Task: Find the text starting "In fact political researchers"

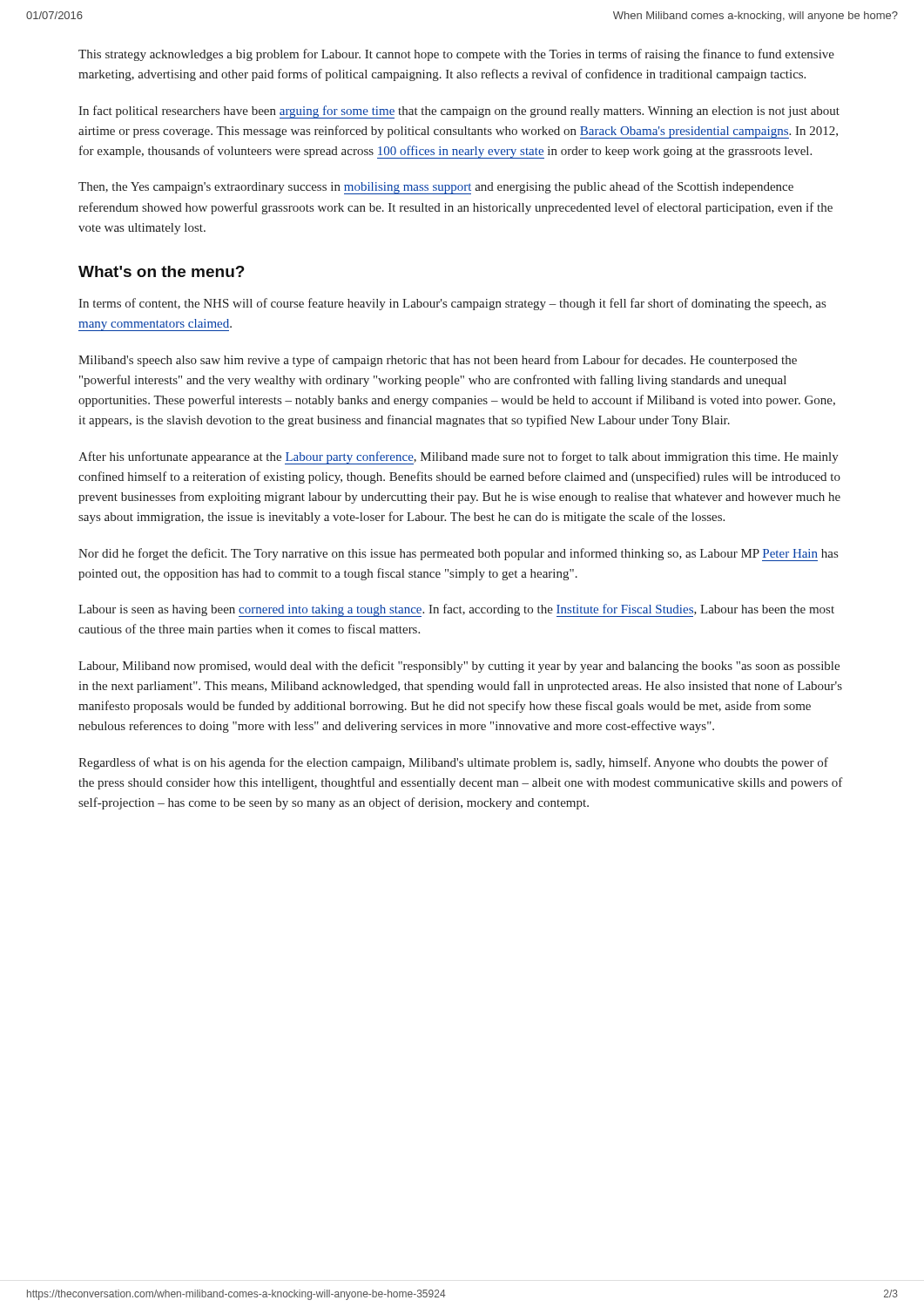Action: pos(459,131)
